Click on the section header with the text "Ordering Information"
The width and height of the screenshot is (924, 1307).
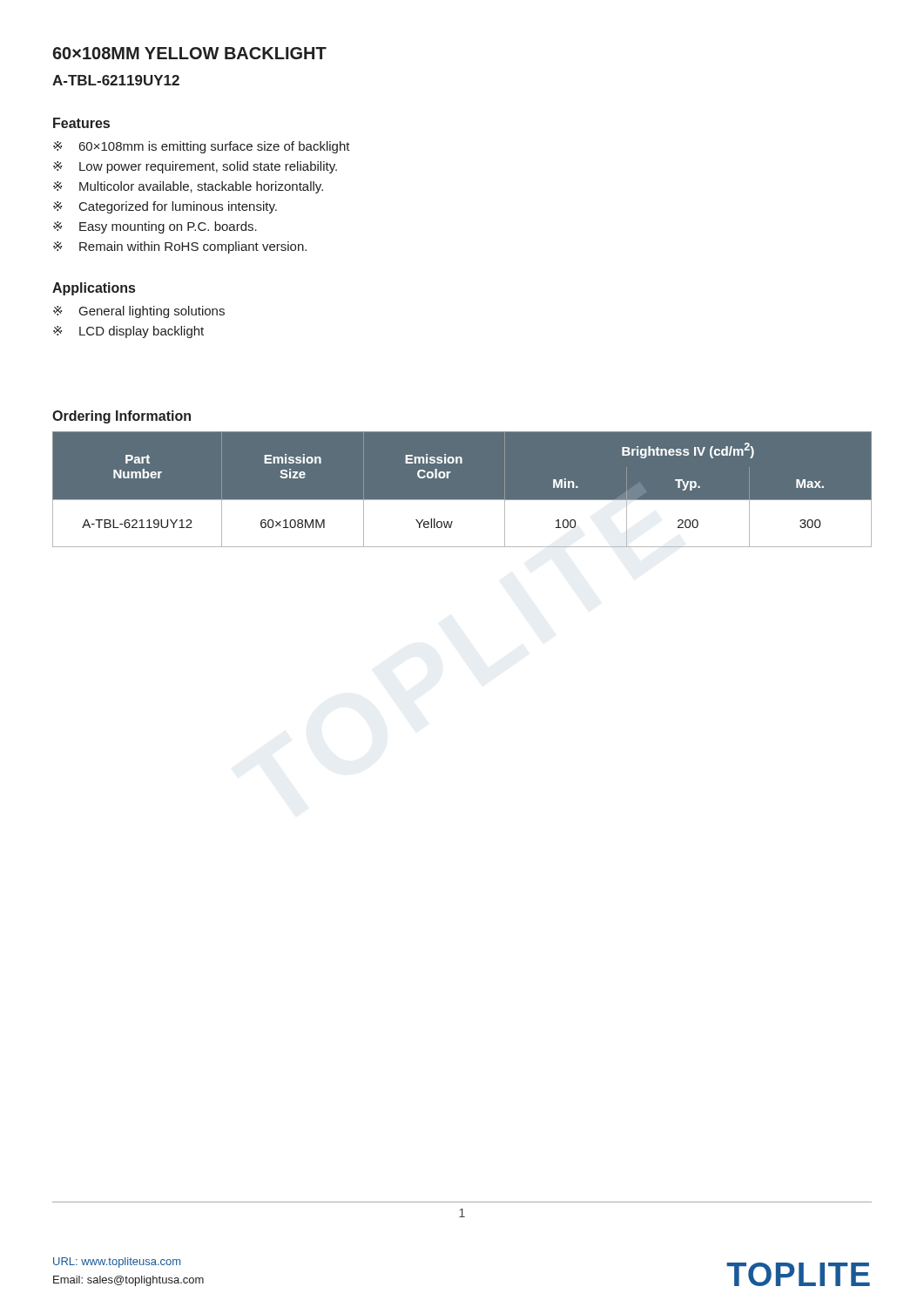122,416
